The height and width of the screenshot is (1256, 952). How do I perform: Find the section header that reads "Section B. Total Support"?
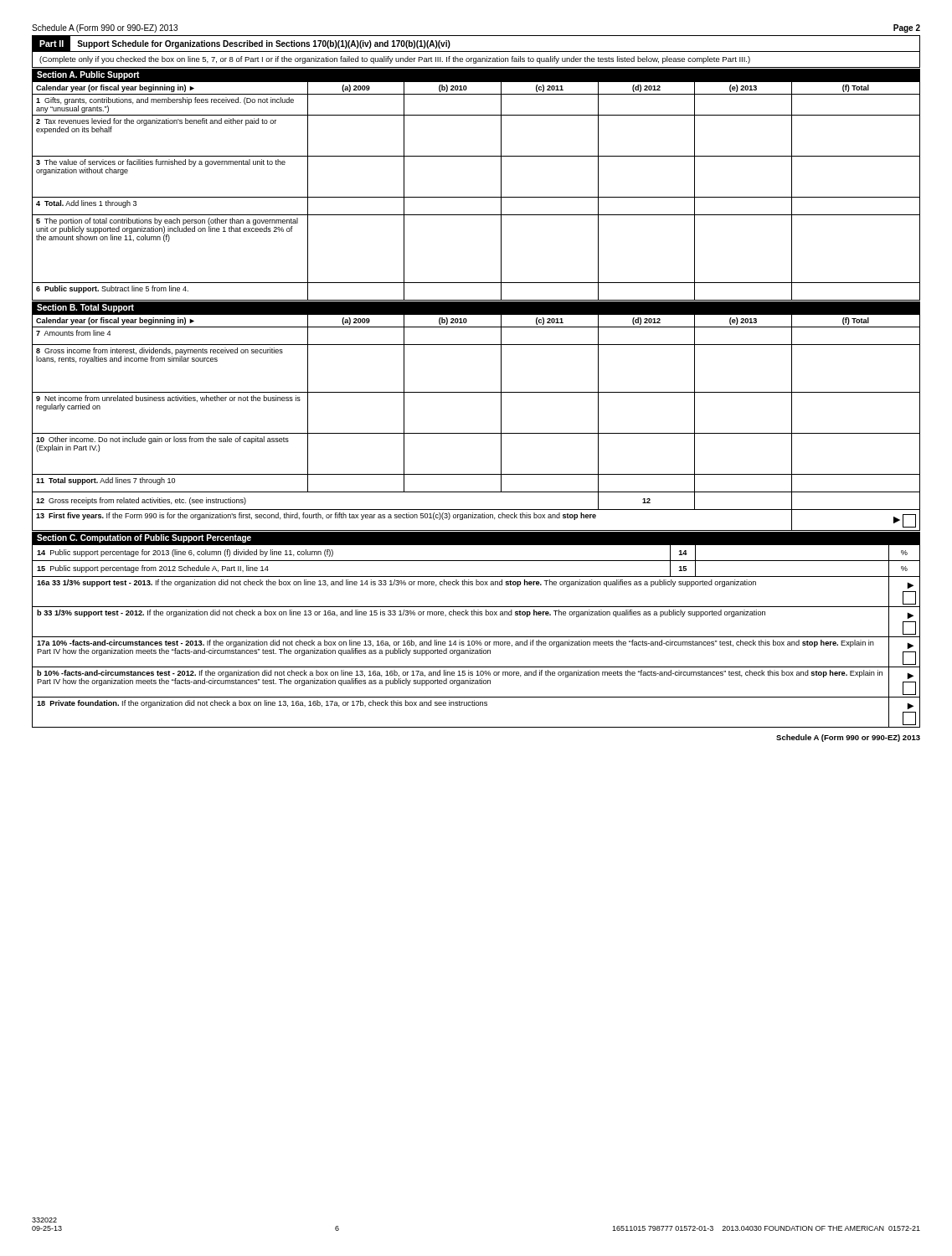pyautogui.click(x=85, y=308)
